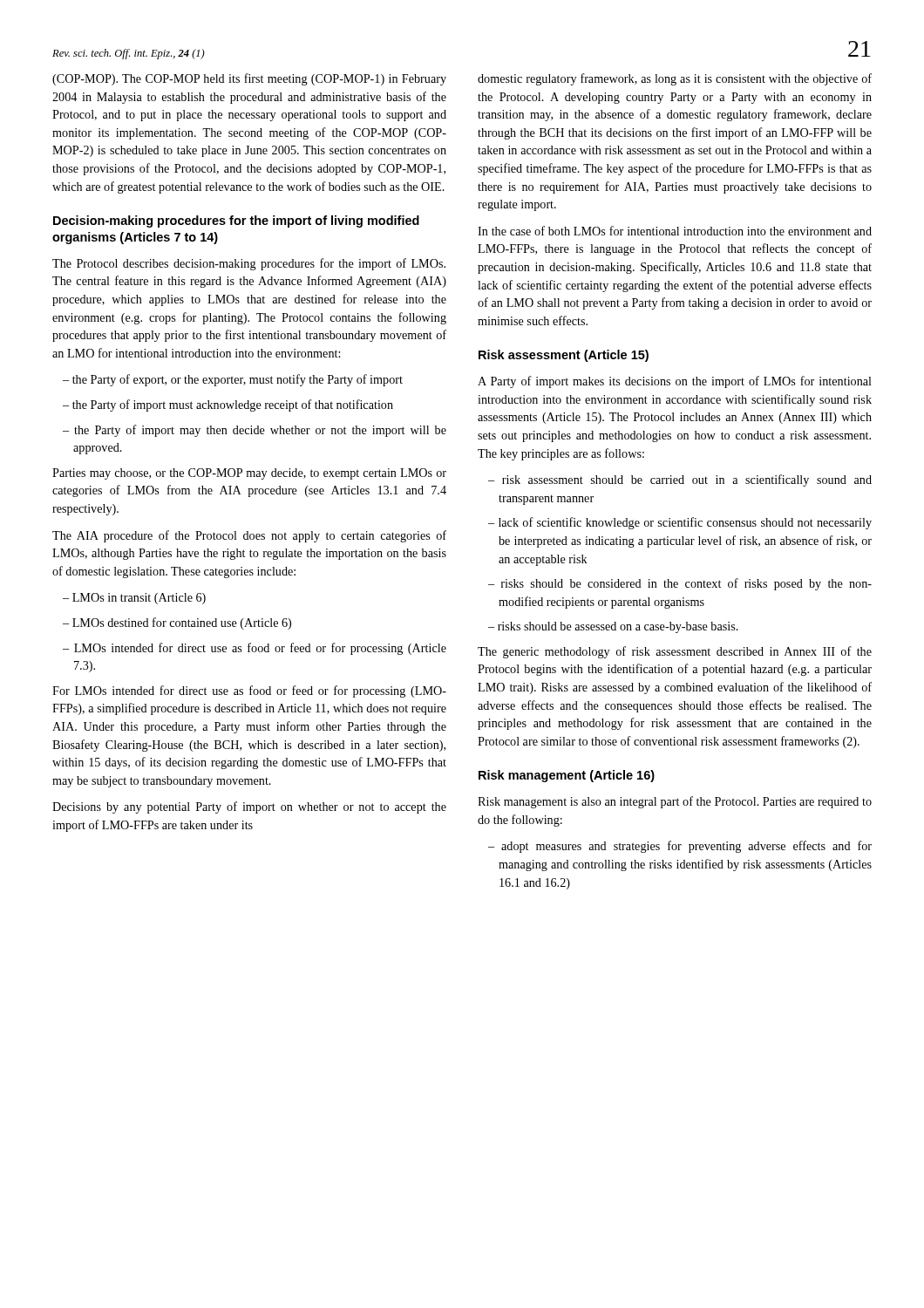Locate the text "– LMOs destined for contained use (Article 6)"

[255, 623]
